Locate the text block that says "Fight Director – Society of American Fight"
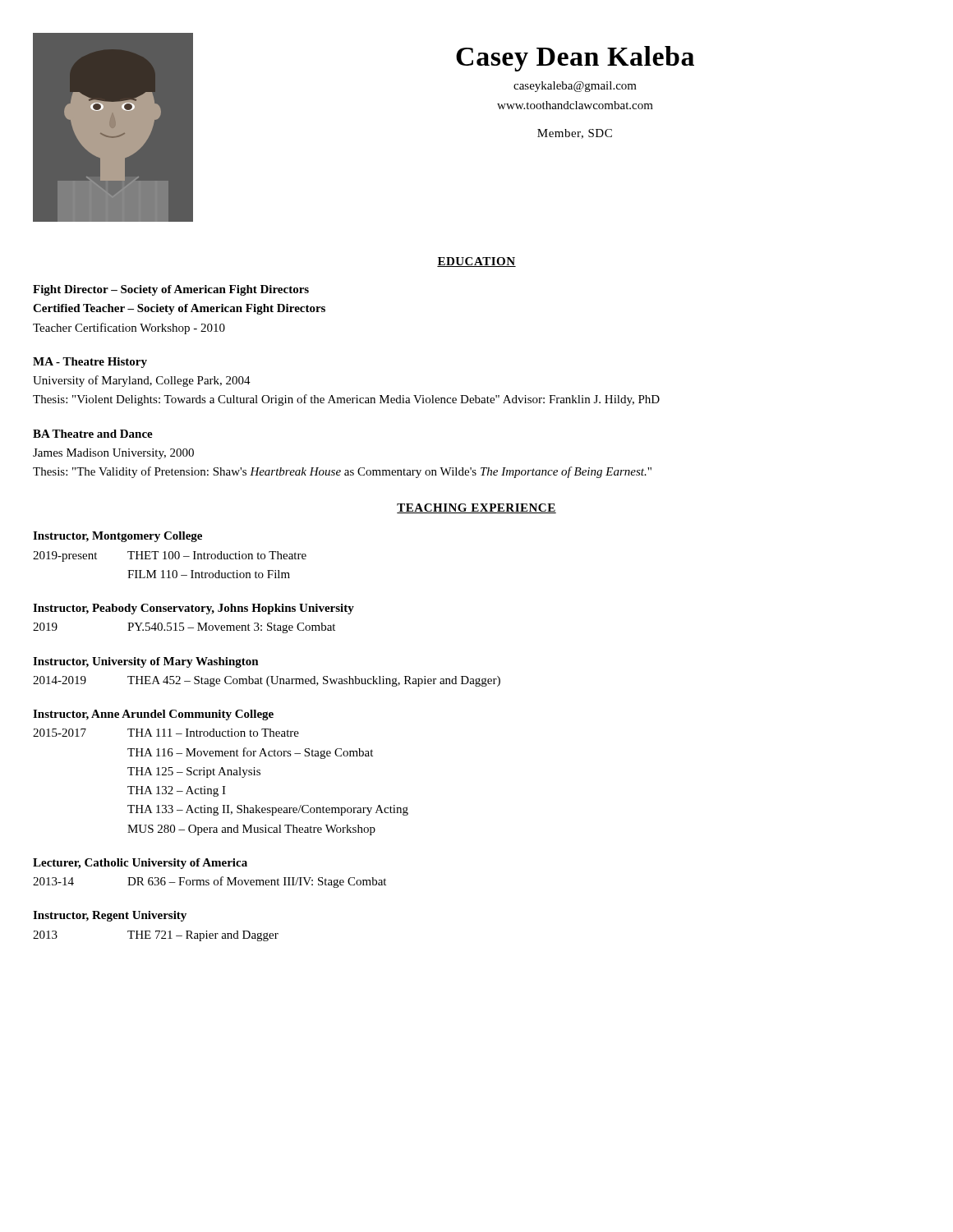This screenshot has height=1232, width=953. [x=179, y=308]
